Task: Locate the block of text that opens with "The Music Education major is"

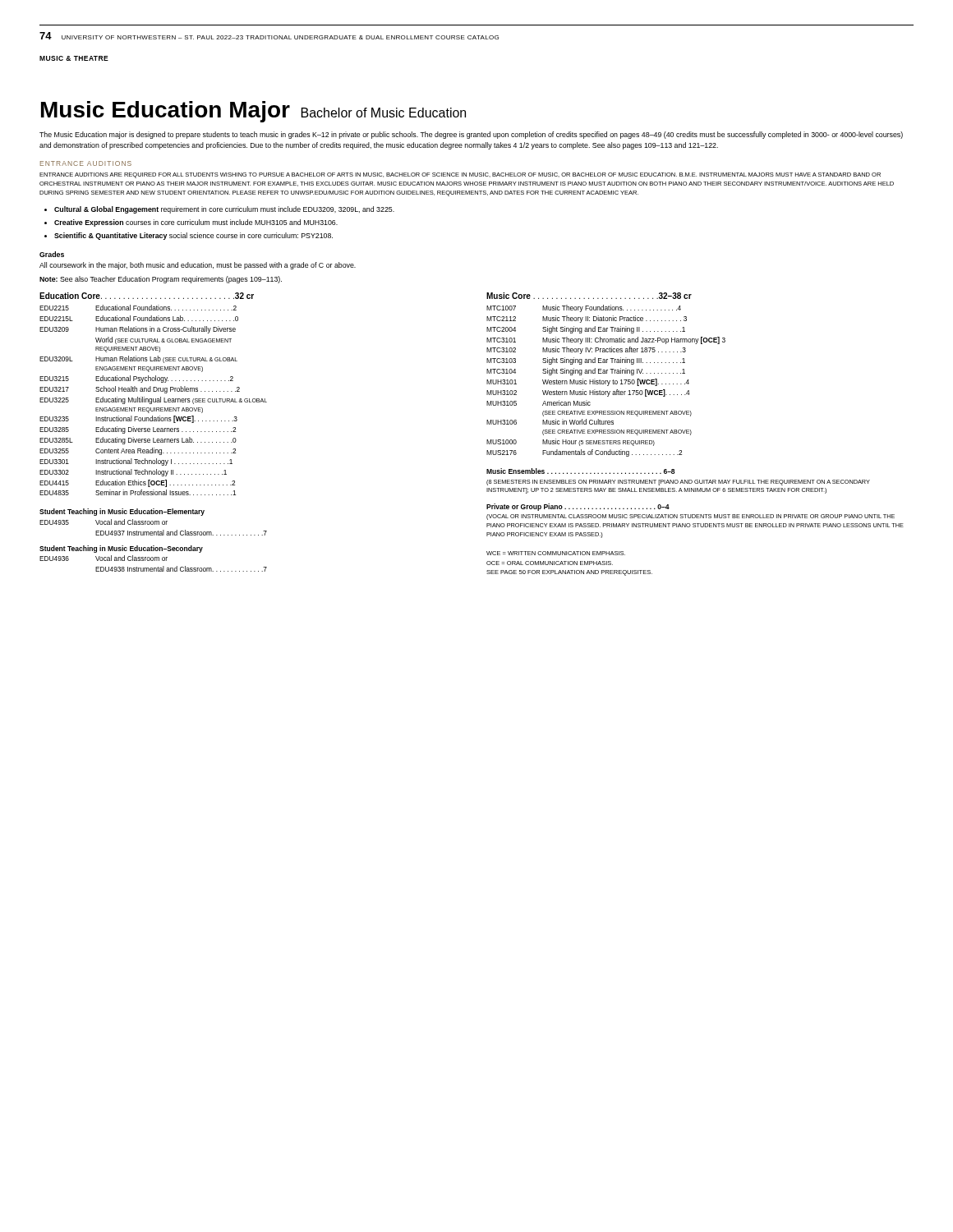Action: tap(471, 140)
